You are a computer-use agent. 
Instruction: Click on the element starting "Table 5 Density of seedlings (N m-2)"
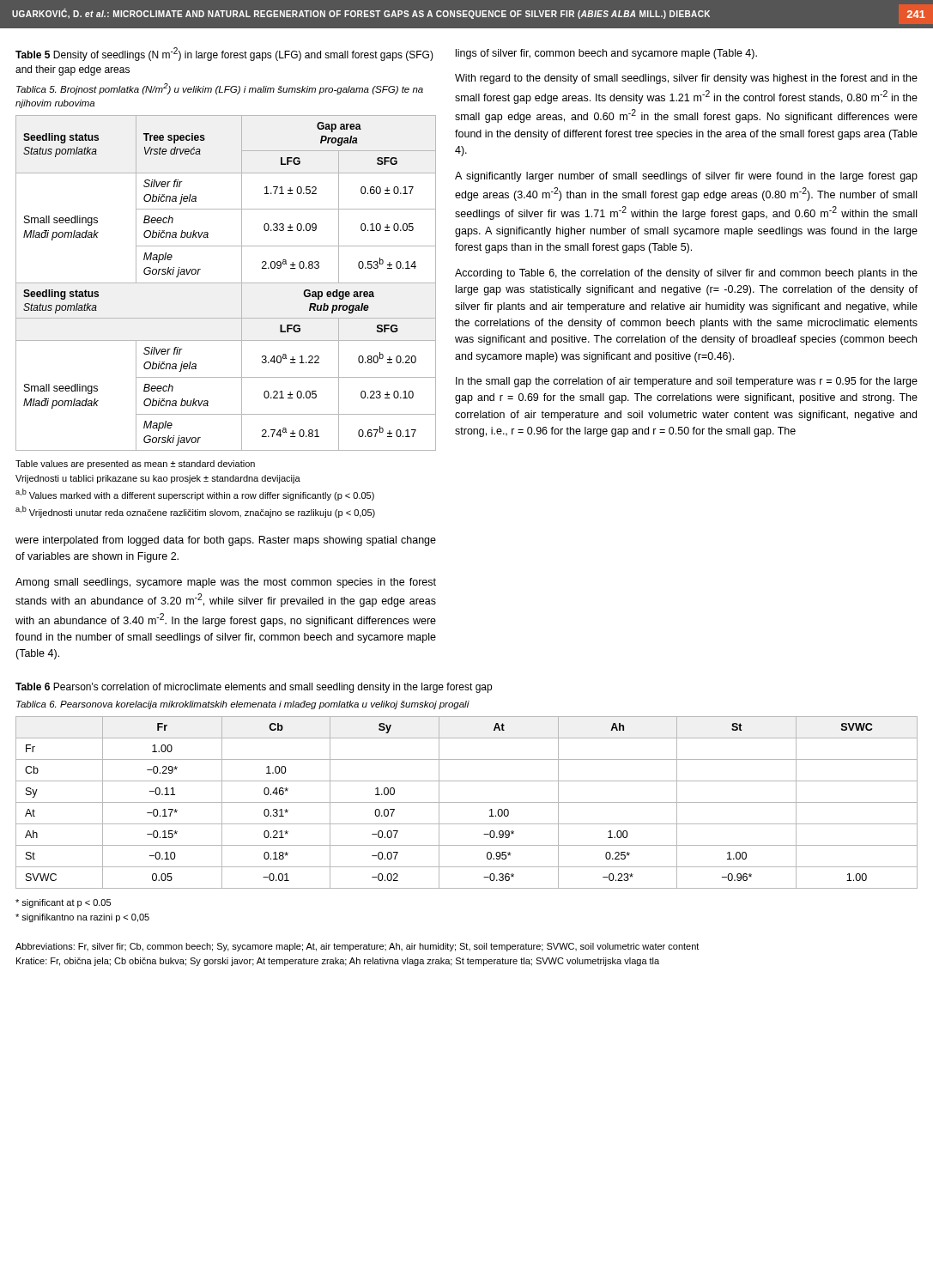tap(224, 61)
